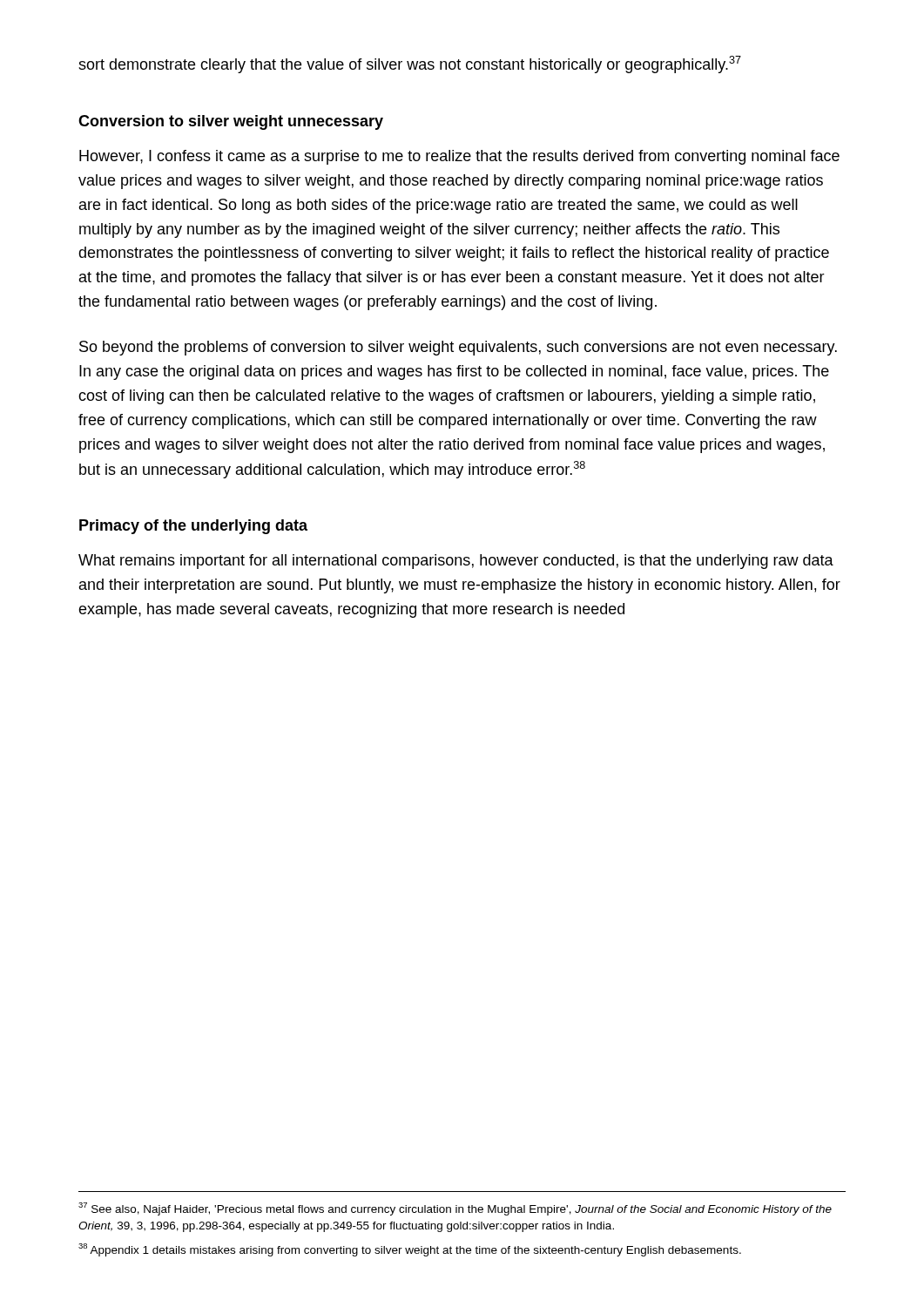
Task: Find the region starting "38 Appendix 1 details mistakes arising from converting"
Action: click(410, 1248)
